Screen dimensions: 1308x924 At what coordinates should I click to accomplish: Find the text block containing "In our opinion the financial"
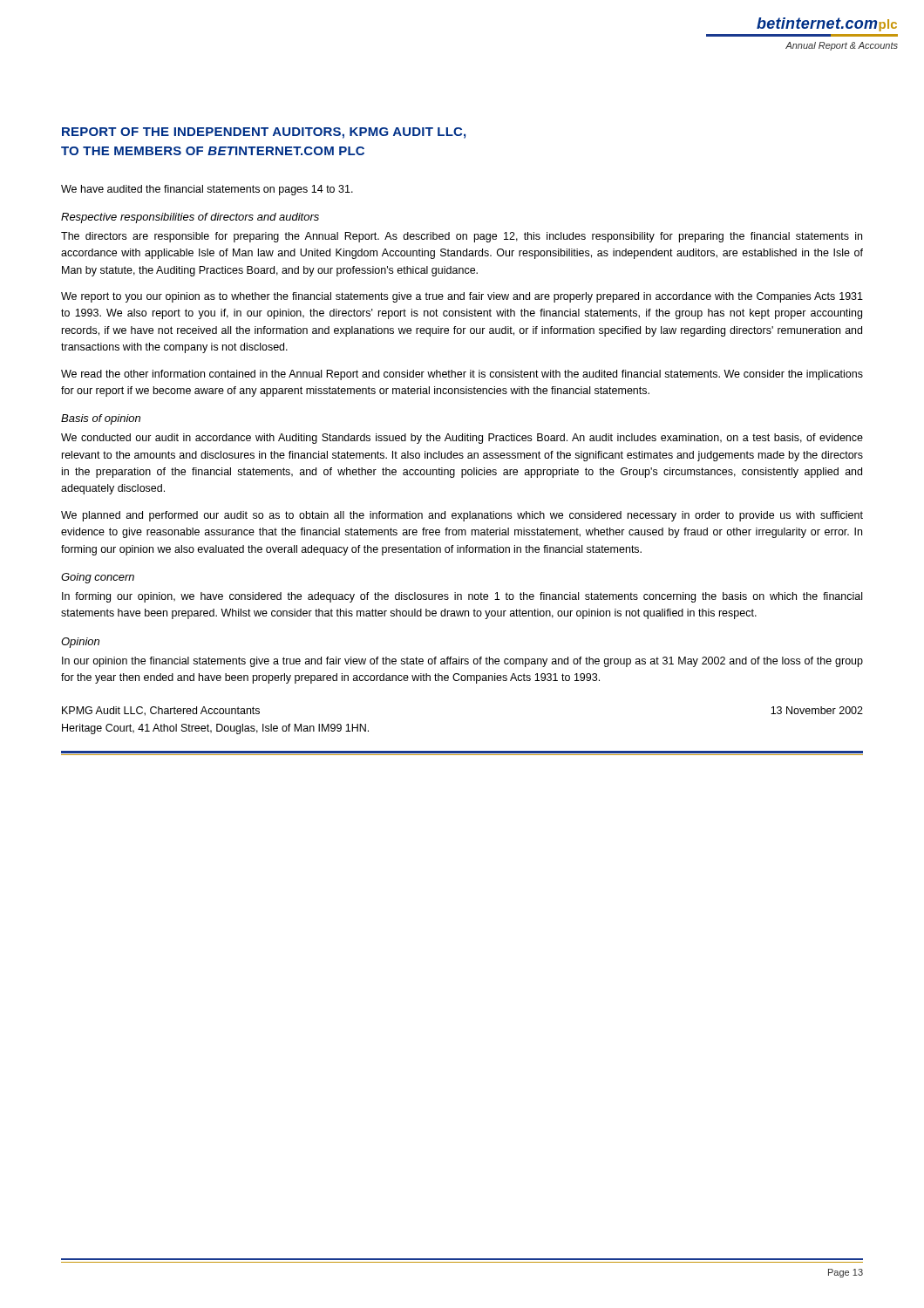coord(462,669)
